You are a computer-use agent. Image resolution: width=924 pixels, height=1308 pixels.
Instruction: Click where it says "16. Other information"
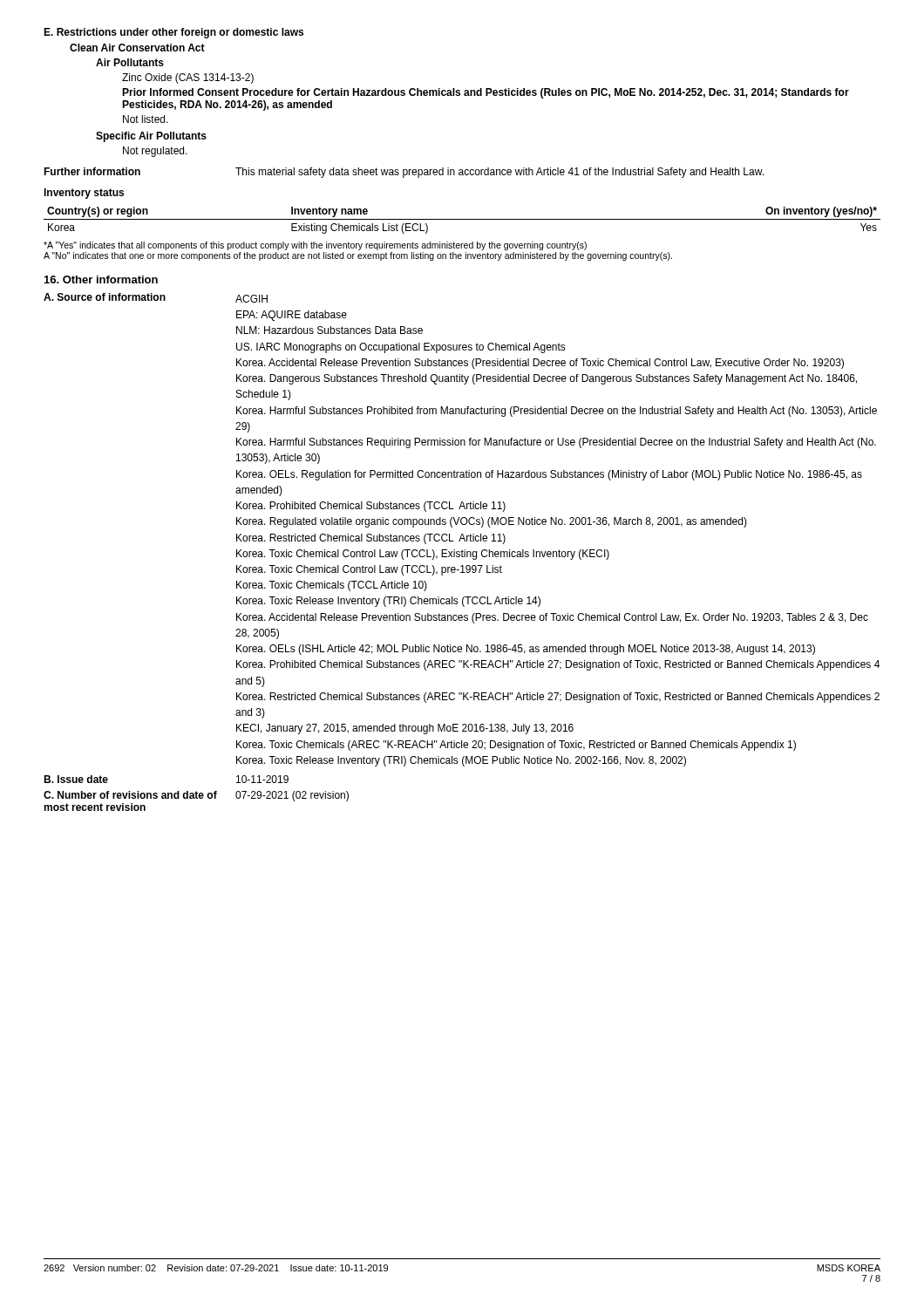(101, 280)
